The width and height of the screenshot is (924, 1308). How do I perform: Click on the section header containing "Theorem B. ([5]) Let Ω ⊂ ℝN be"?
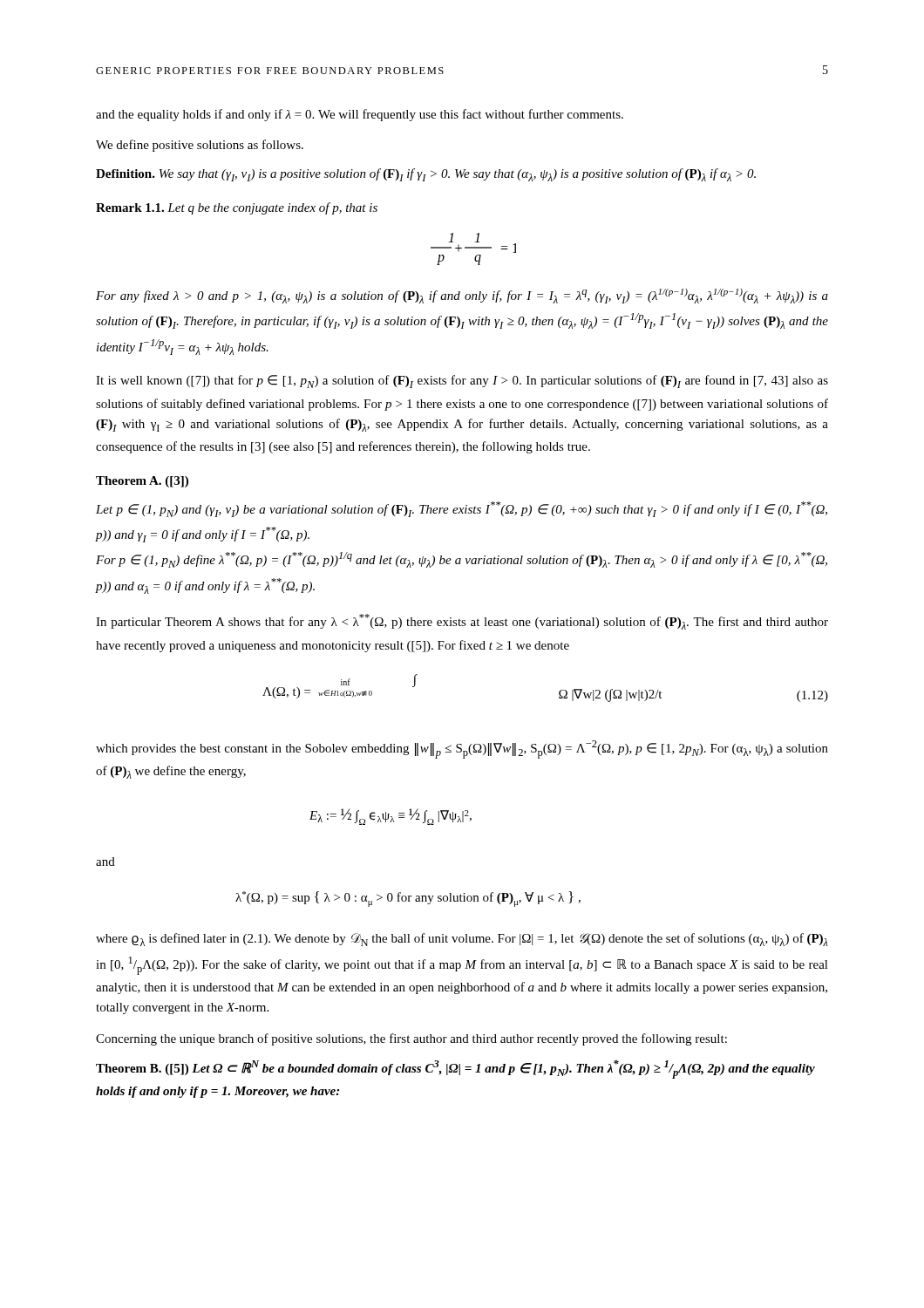(455, 1078)
